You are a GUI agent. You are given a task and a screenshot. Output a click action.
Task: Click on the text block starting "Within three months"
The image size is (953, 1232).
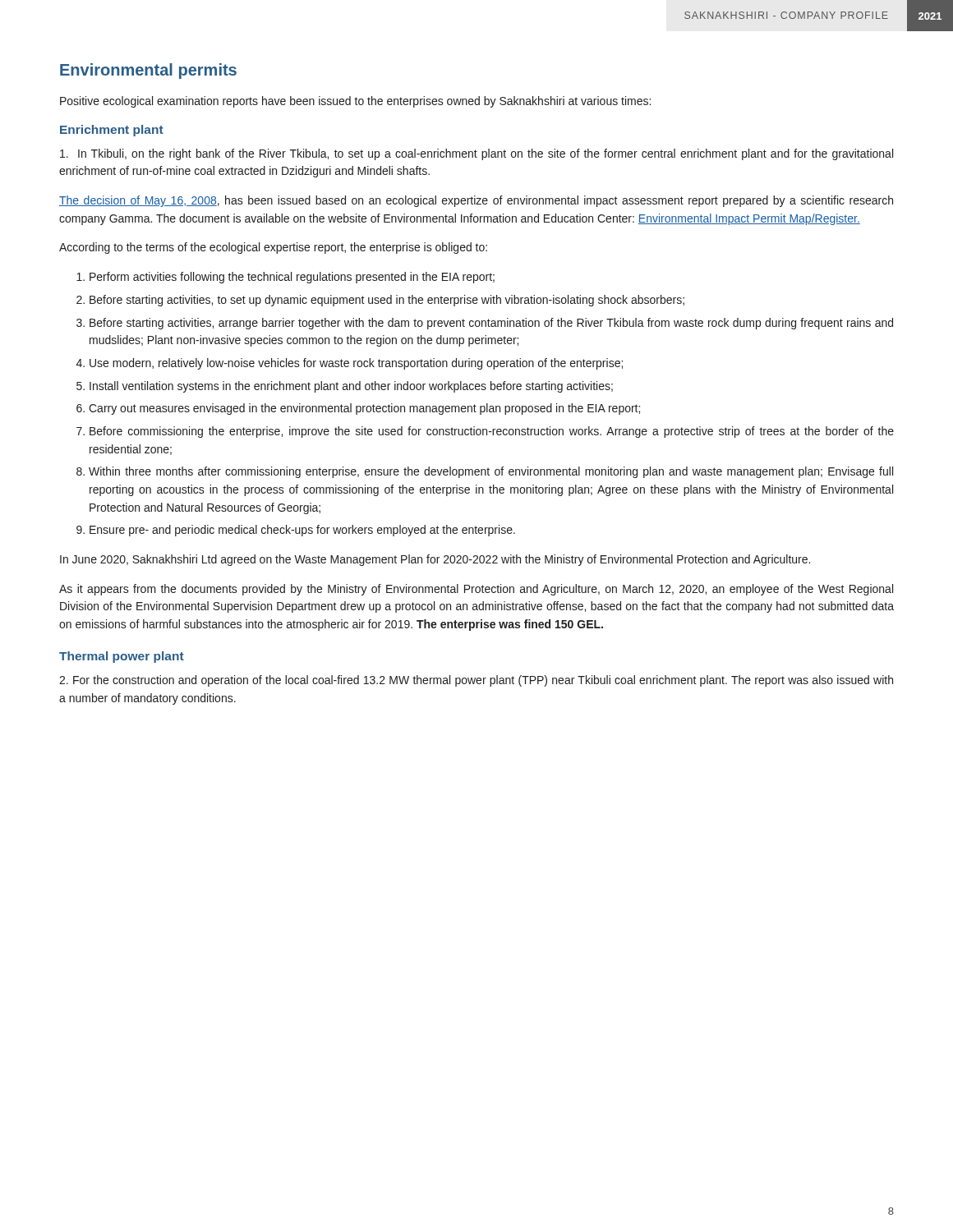[491, 490]
